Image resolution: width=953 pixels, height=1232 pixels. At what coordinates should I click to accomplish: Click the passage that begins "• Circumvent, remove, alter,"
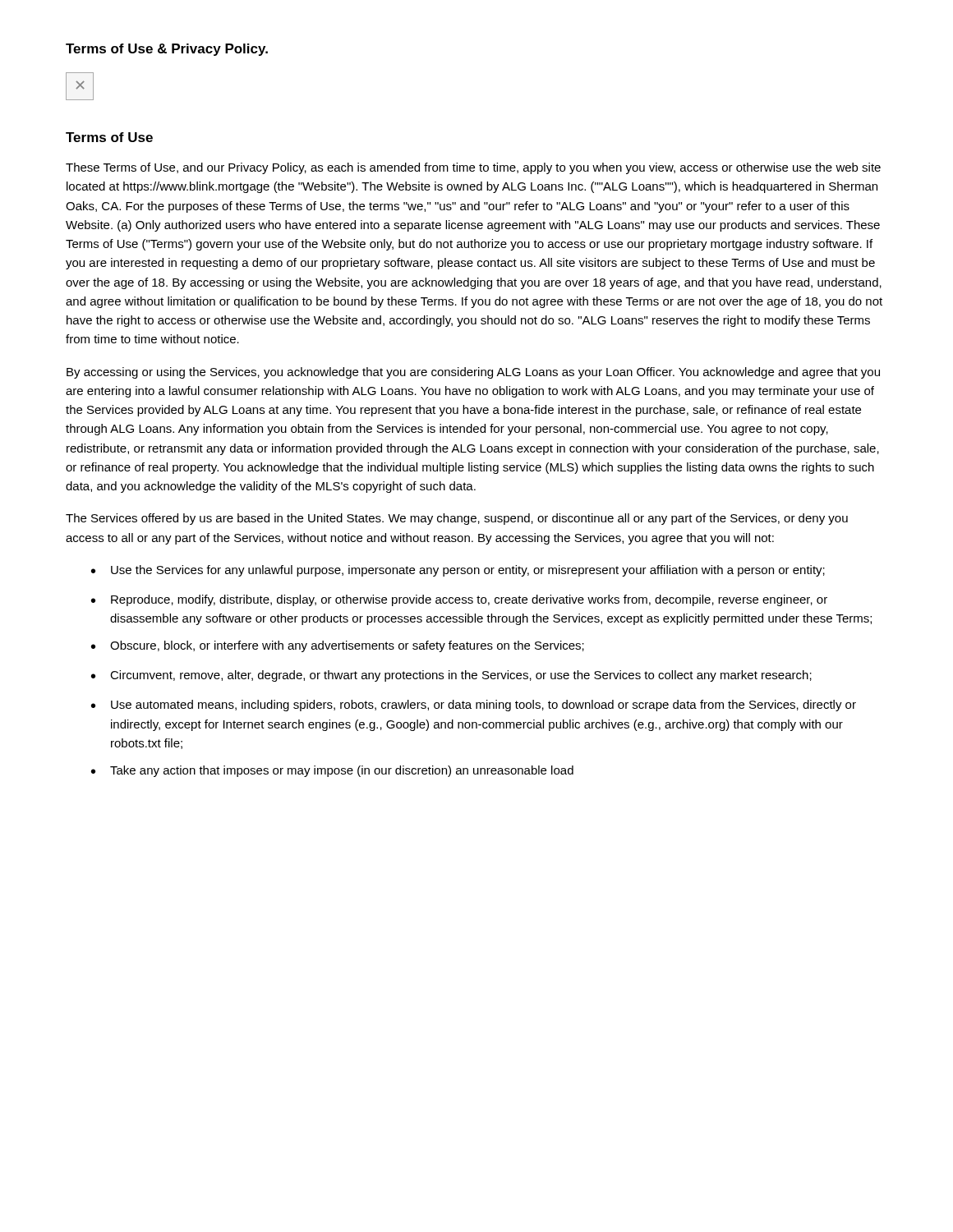(x=489, y=676)
